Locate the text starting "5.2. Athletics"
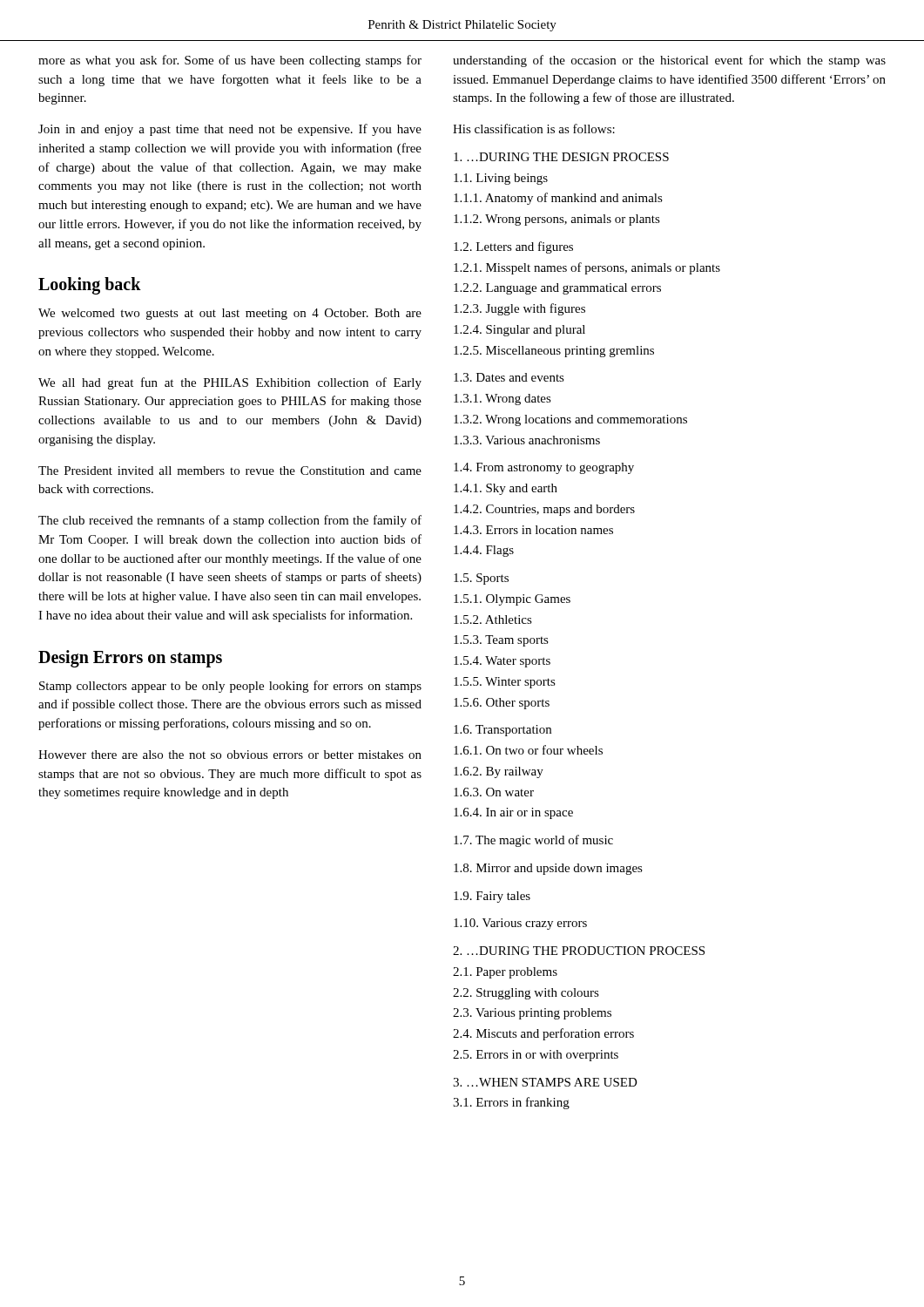The height and width of the screenshot is (1307, 924). (492, 619)
